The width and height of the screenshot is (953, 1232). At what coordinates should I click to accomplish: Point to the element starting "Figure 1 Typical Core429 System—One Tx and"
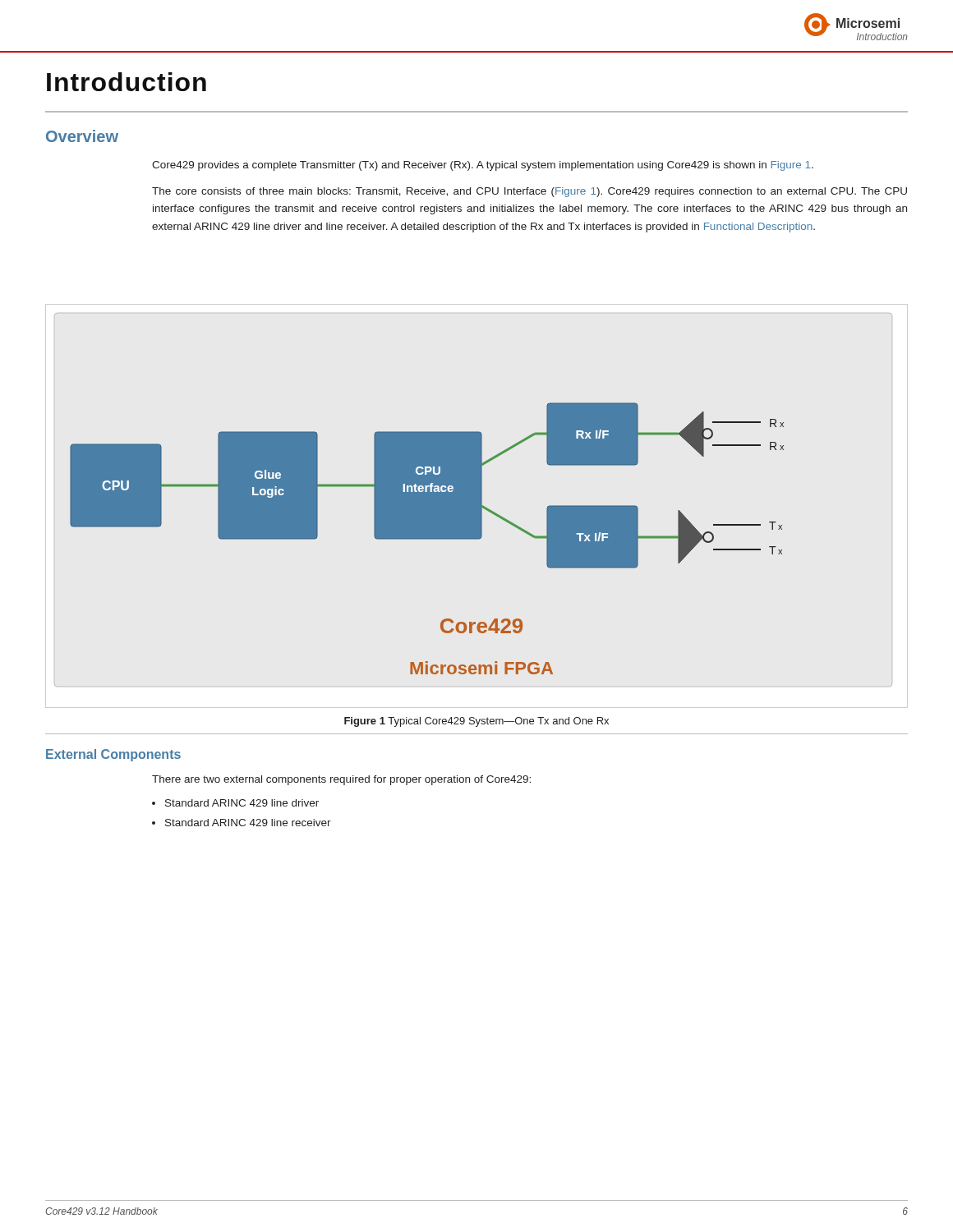[x=476, y=721]
